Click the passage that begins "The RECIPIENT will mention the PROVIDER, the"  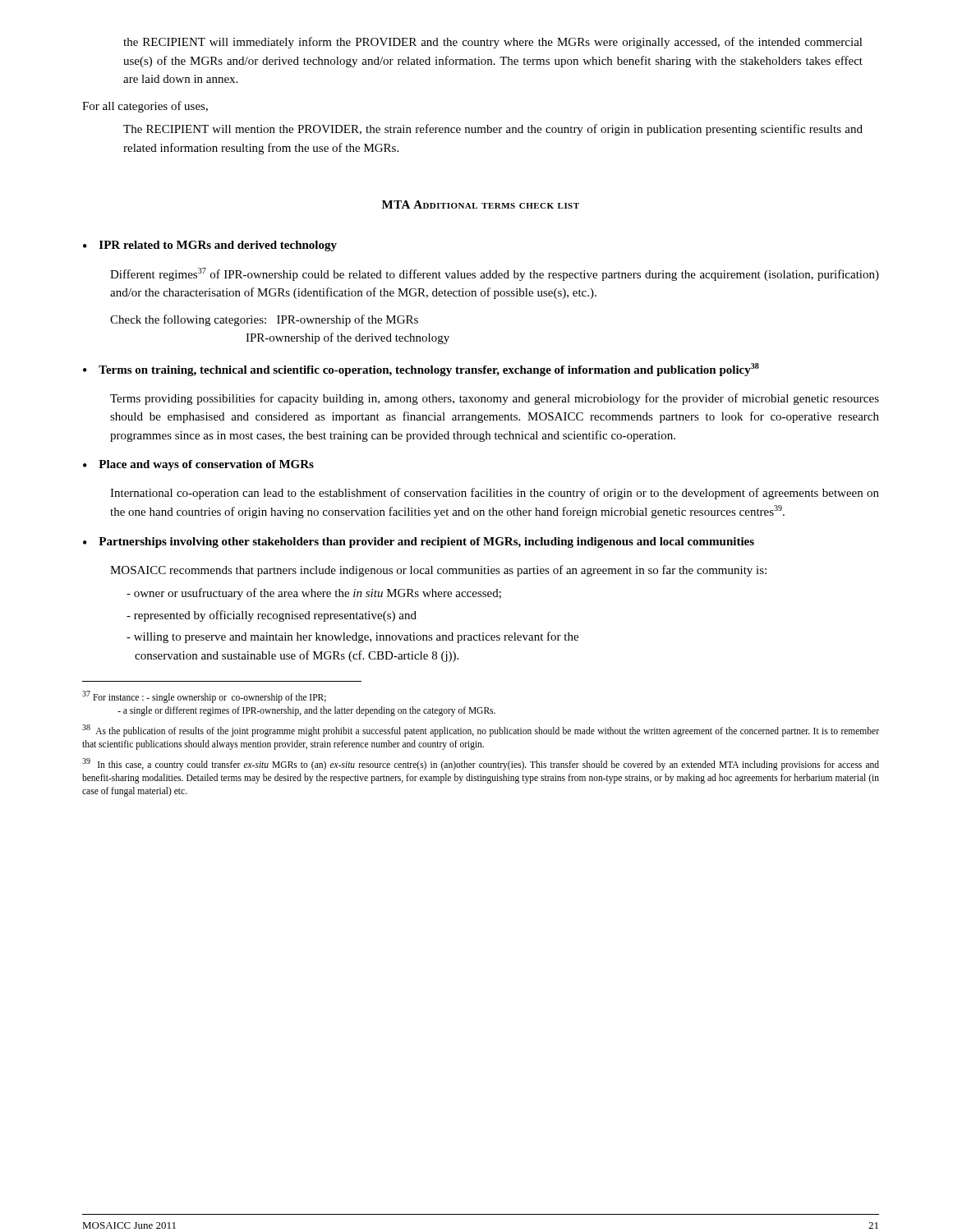[x=493, y=138]
